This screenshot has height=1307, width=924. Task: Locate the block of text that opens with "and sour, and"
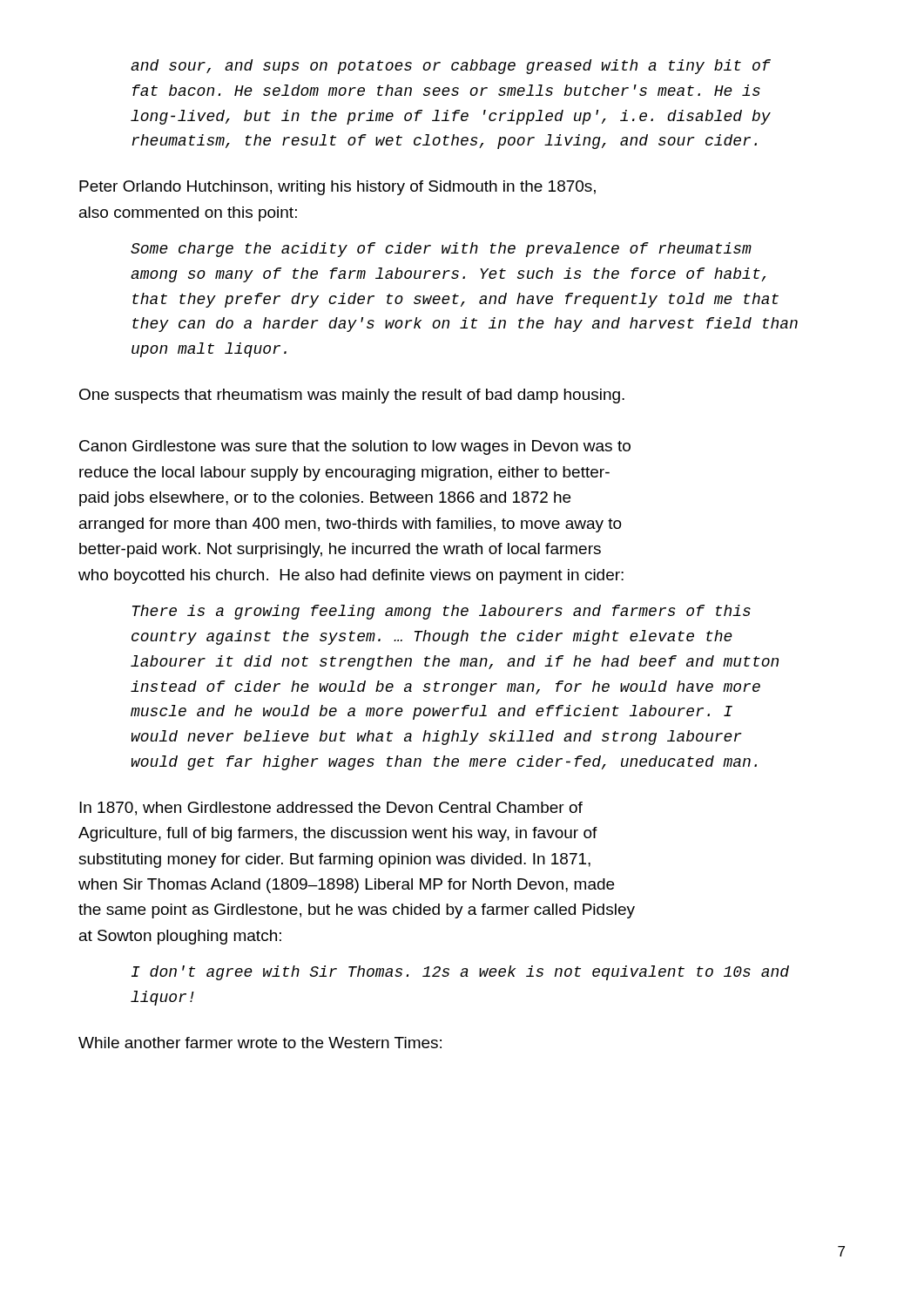click(x=471, y=104)
